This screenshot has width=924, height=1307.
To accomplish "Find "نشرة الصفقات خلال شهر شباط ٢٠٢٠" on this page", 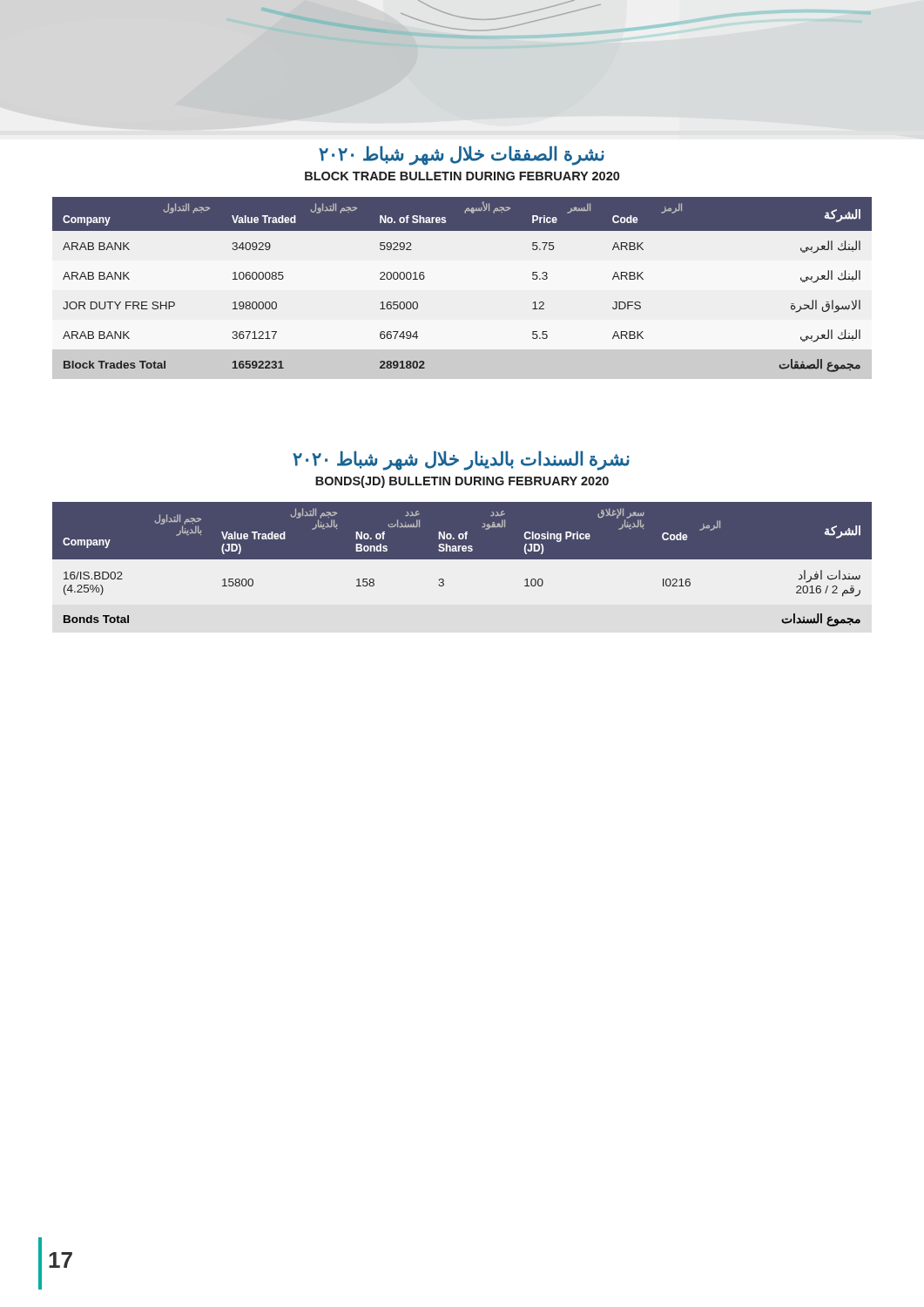I will click(x=462, y=154).
